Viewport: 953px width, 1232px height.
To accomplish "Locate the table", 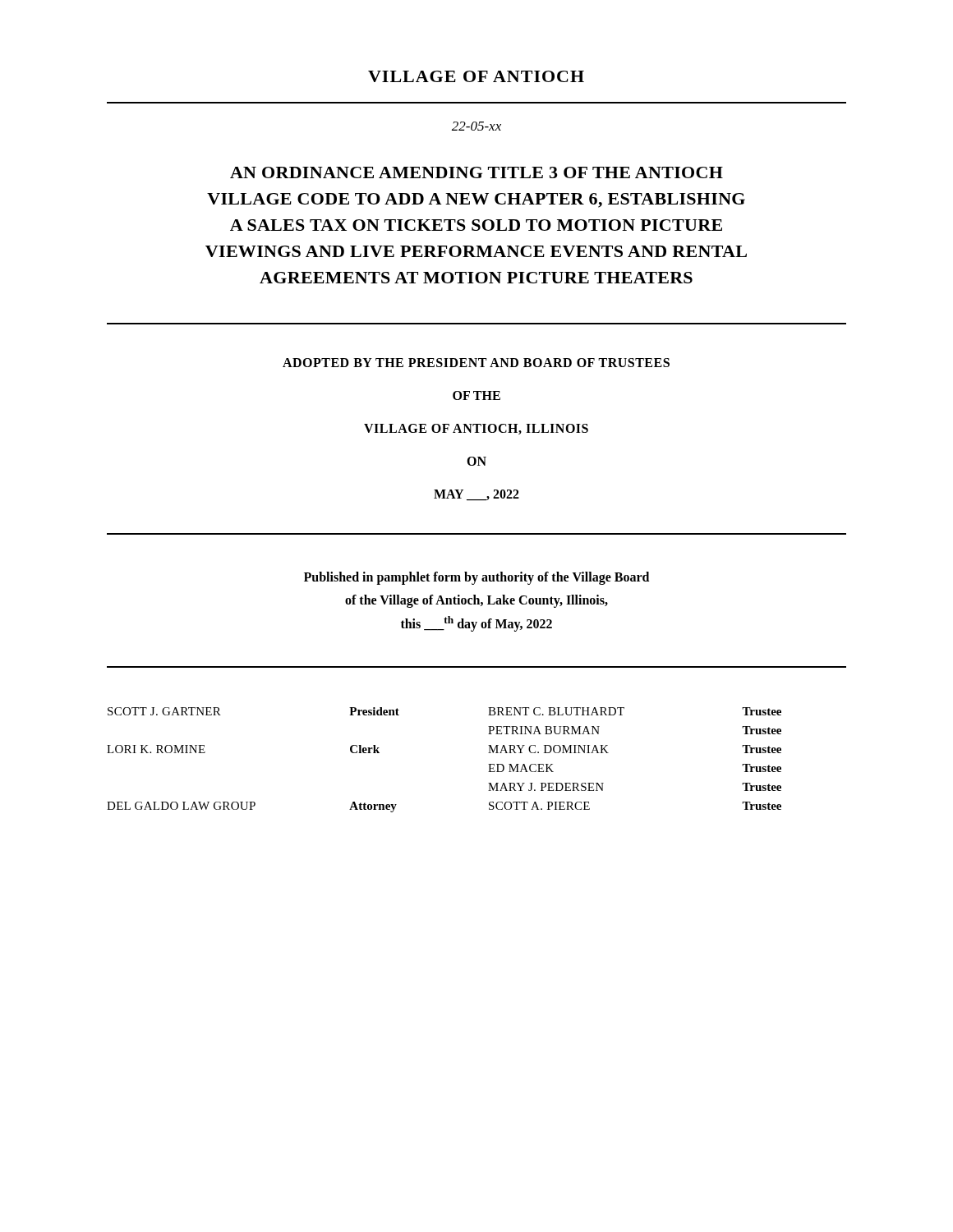I will (x=476, y=759).
